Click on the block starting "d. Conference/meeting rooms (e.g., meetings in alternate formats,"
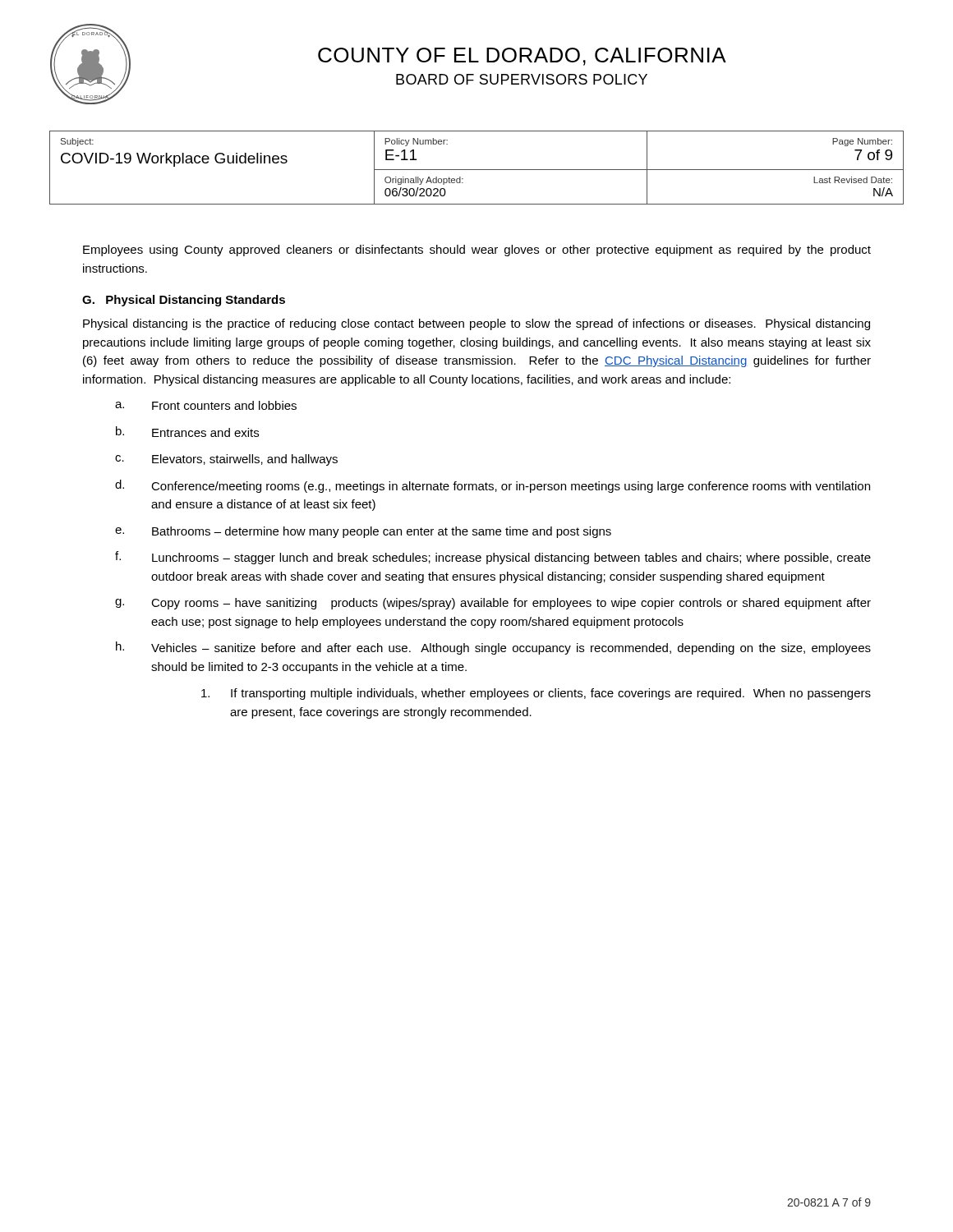The width and height of the screenshot is (953, 1232). coord(493,495)
